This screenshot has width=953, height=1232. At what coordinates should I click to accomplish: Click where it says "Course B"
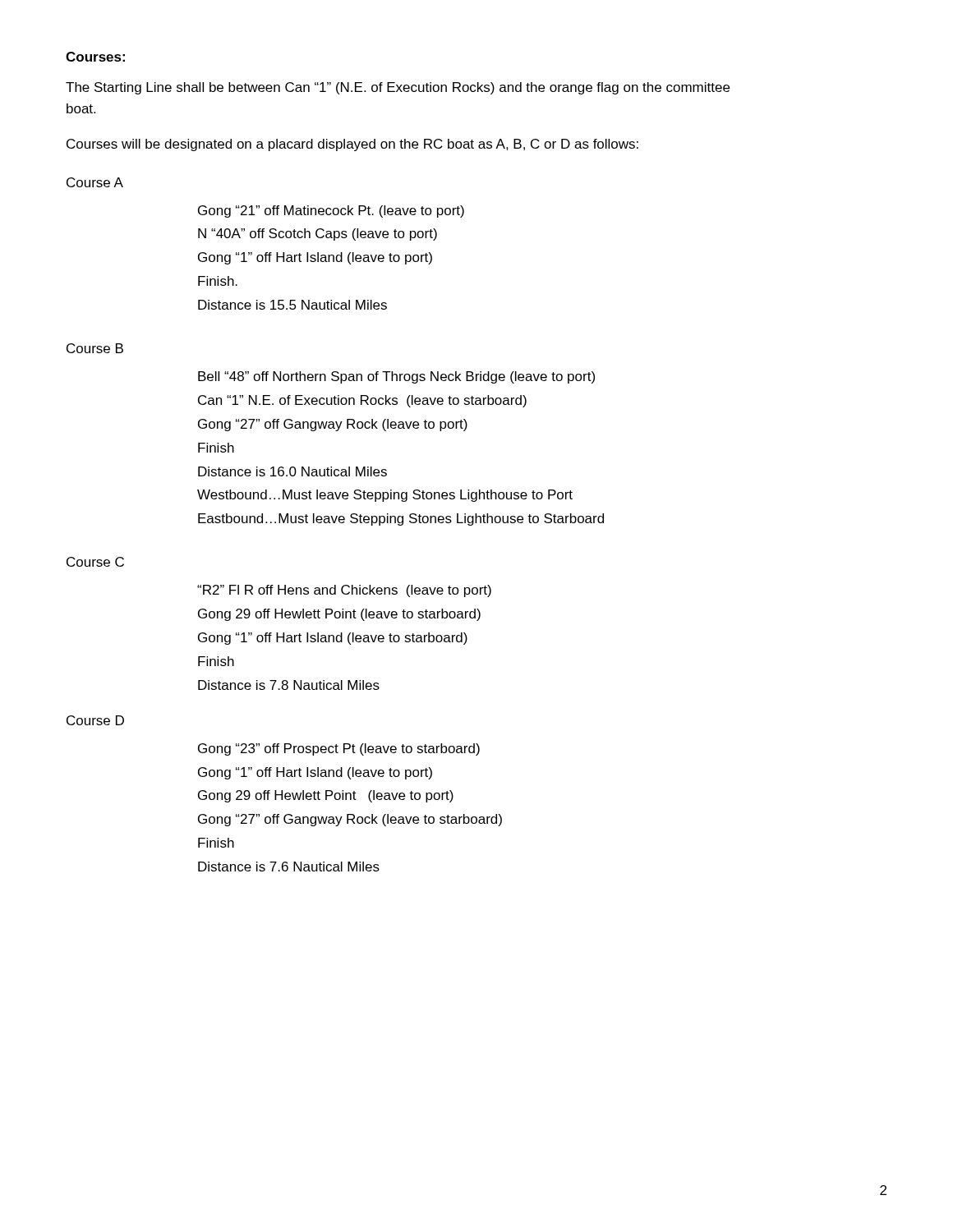click(95, 349)
